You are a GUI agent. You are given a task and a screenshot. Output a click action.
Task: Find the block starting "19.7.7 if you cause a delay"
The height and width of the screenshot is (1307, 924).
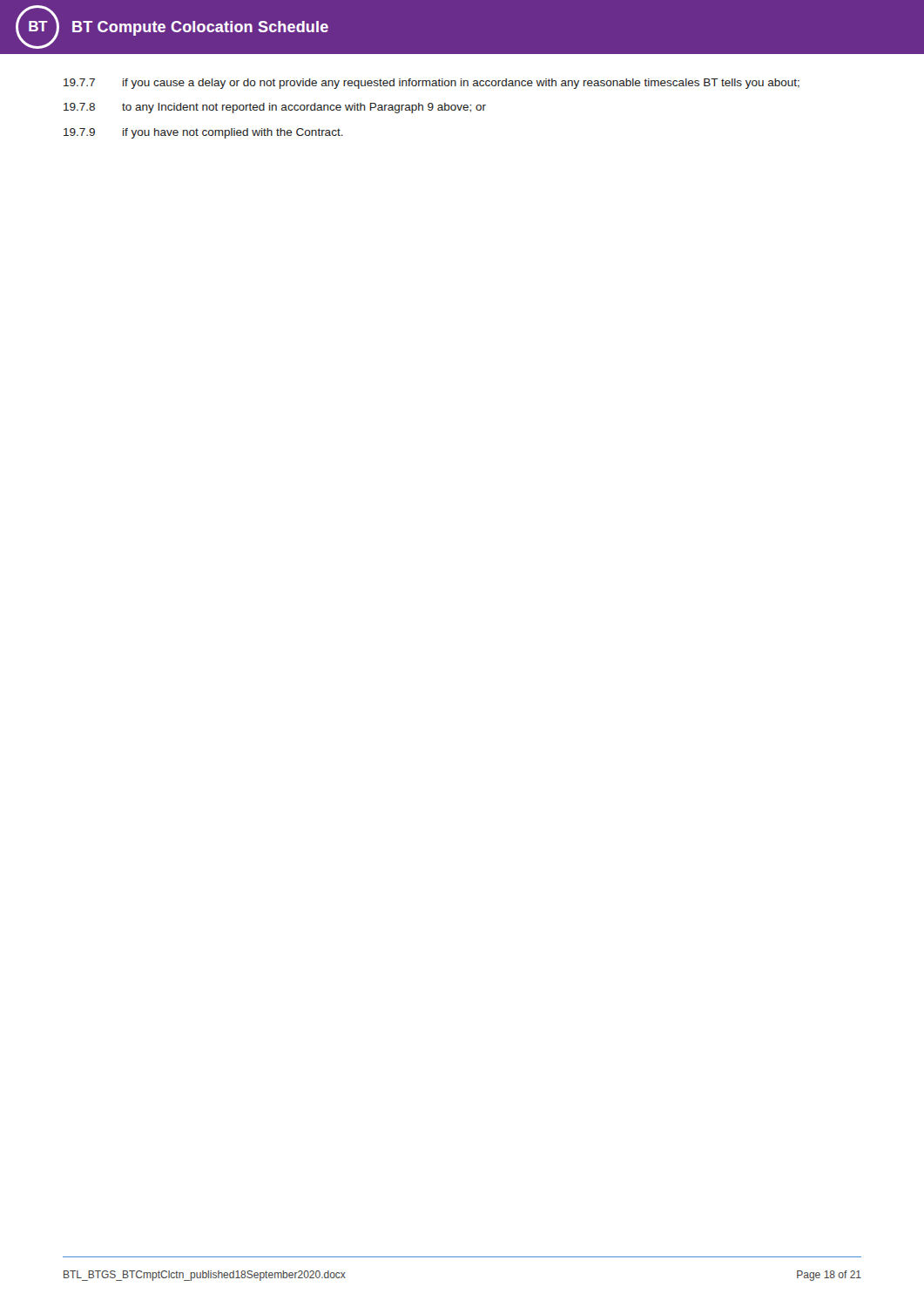tap(462, 83)
